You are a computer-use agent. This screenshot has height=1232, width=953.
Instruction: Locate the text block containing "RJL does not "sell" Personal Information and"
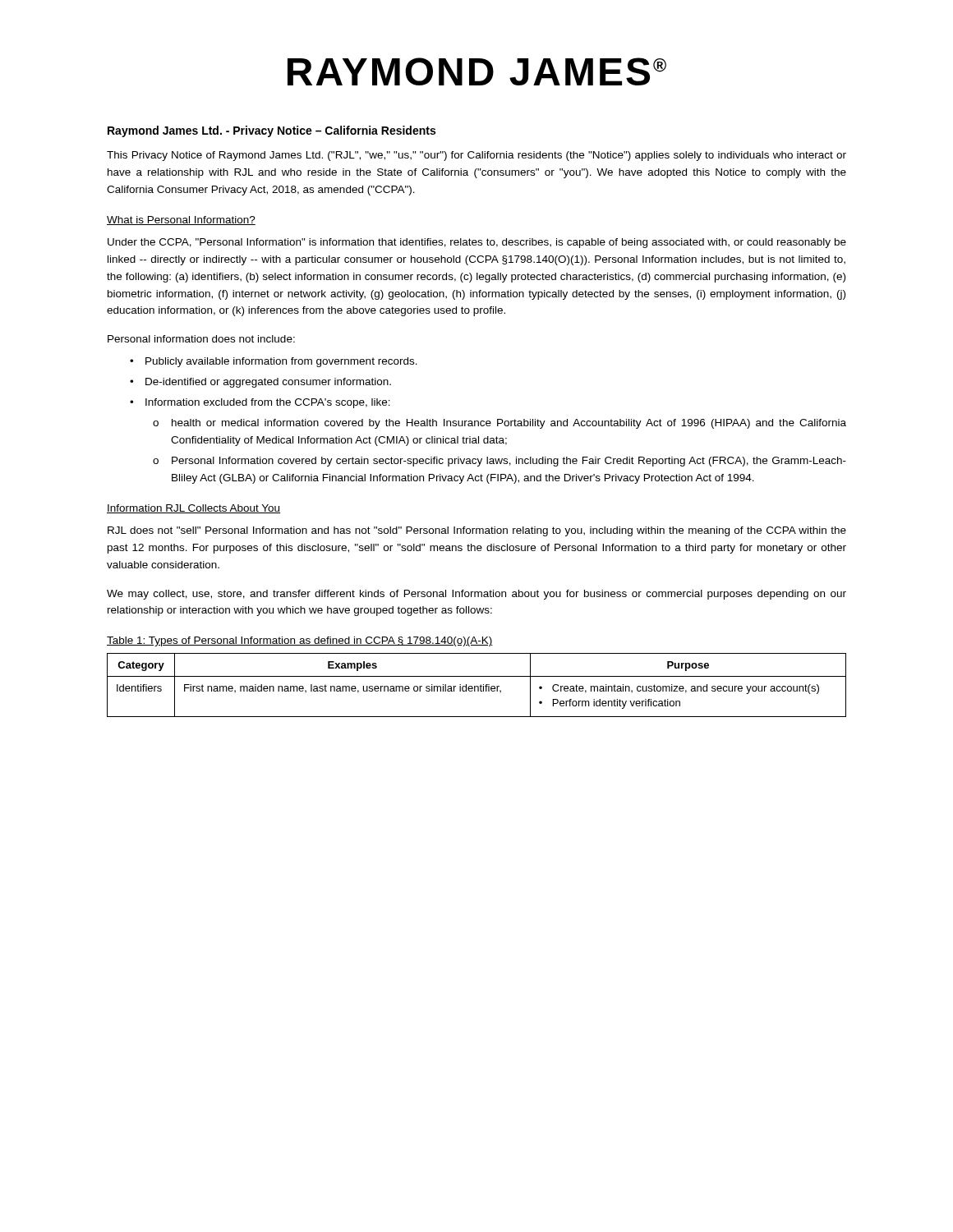476,547
